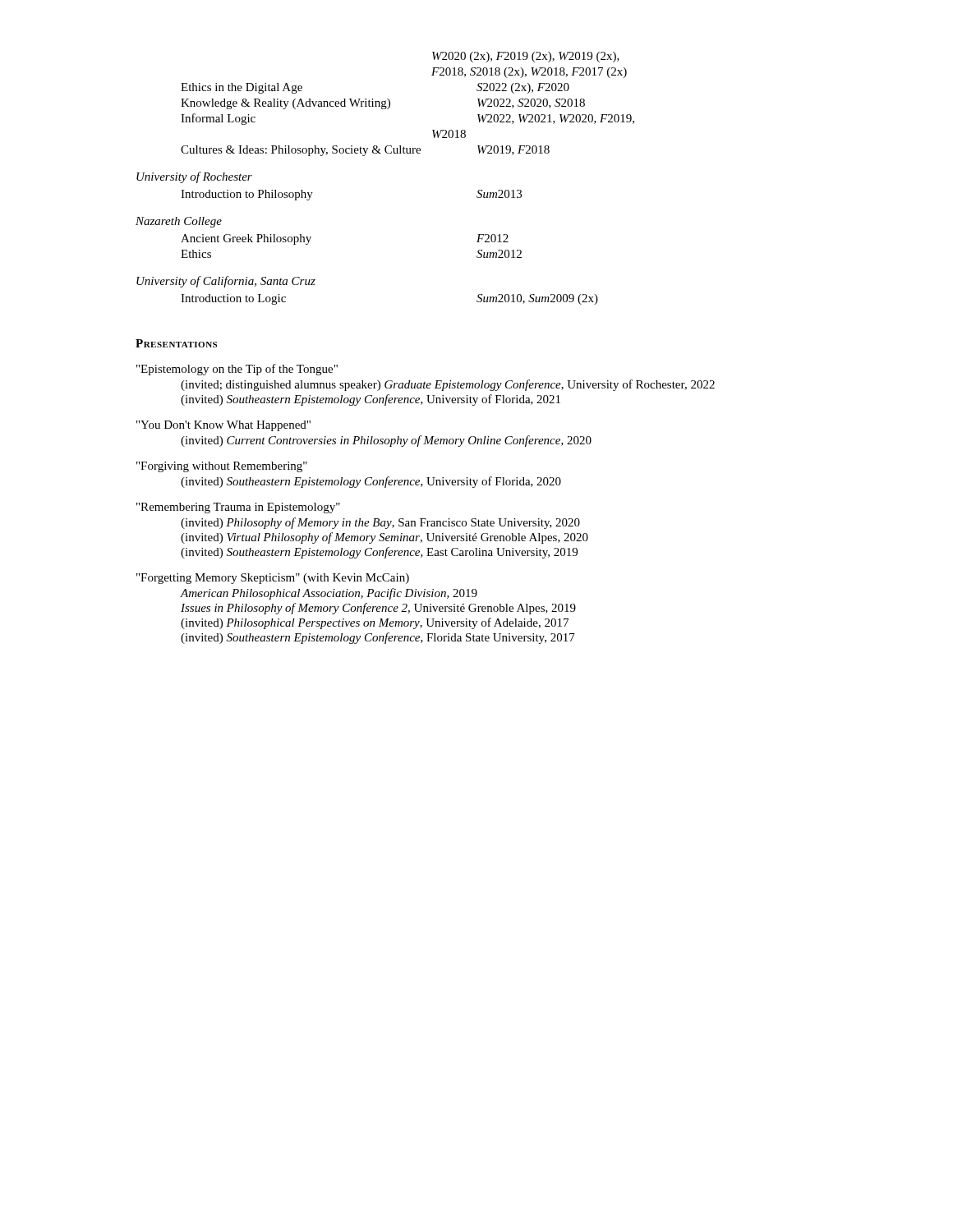The image size is (953, 1232).
Task: Select the text block that reads ""Epistemology on the Tip of the"
Action: pyautogui.click(x=476, y=384)
